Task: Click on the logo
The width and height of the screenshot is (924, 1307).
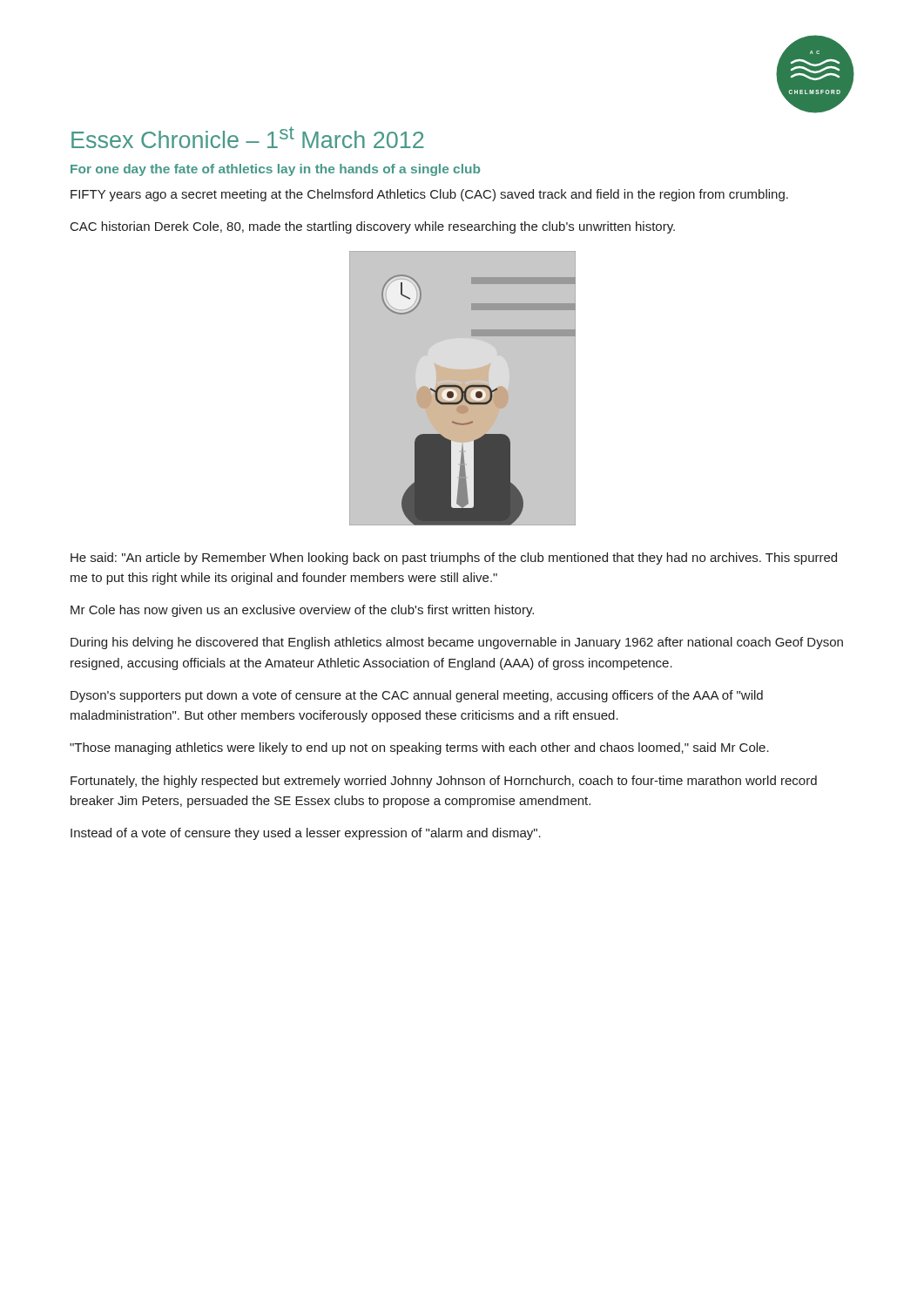Action: click(815, 75)
